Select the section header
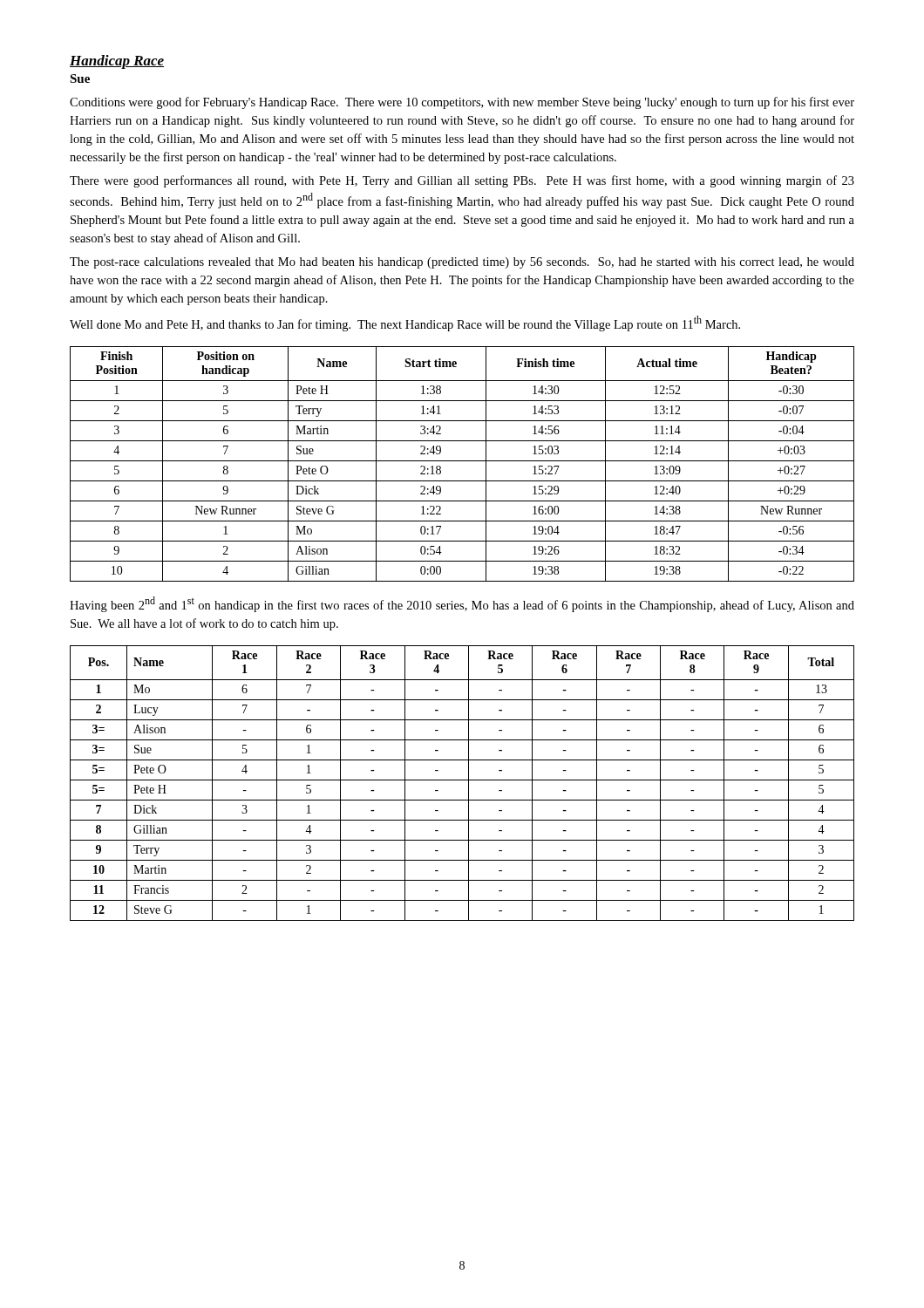Image resolution: width=924 pixels, height=1308 pixels. click(80, 78)
